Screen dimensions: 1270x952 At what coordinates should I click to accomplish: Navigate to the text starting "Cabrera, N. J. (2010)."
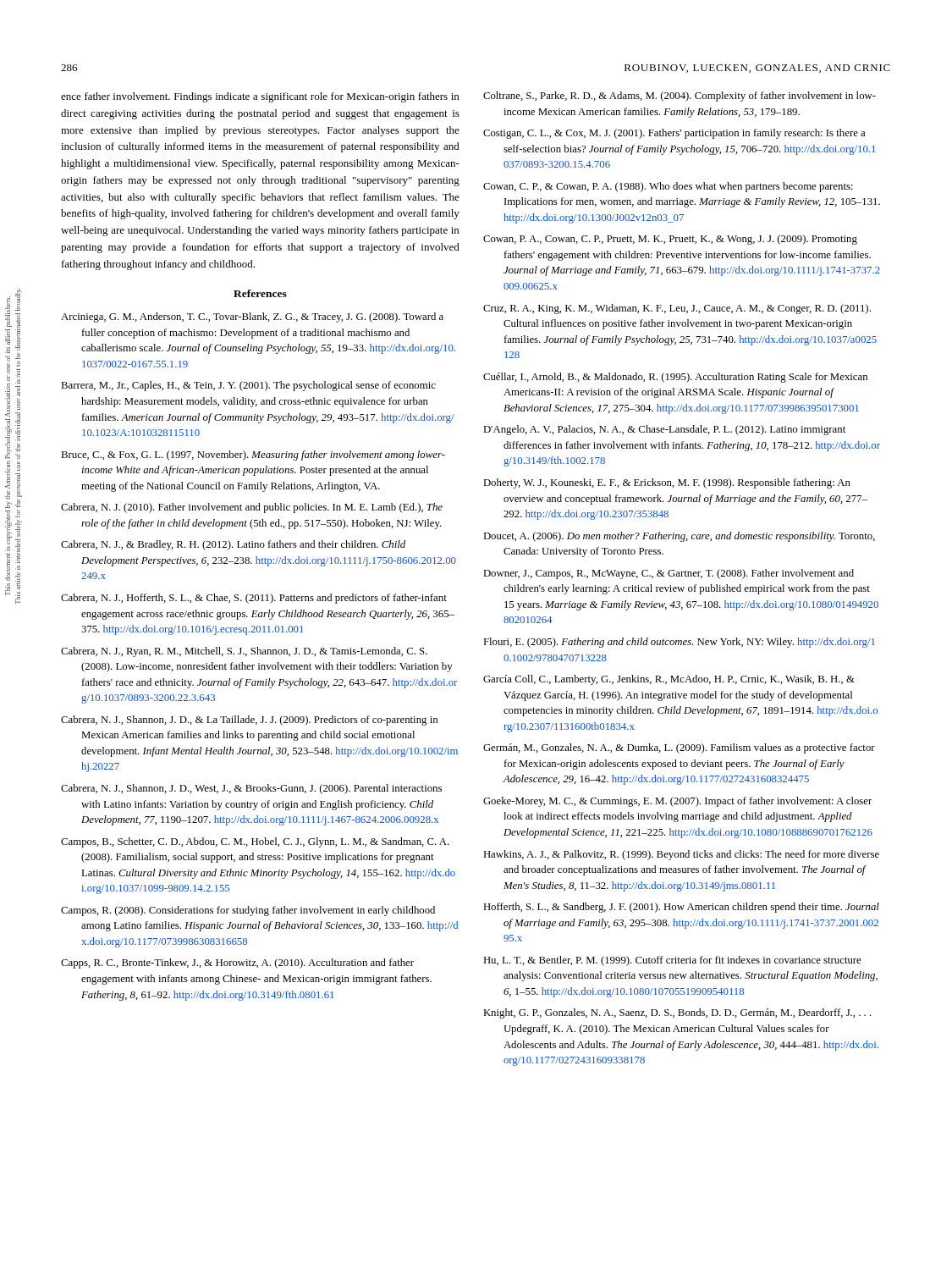tap(252, 515)
